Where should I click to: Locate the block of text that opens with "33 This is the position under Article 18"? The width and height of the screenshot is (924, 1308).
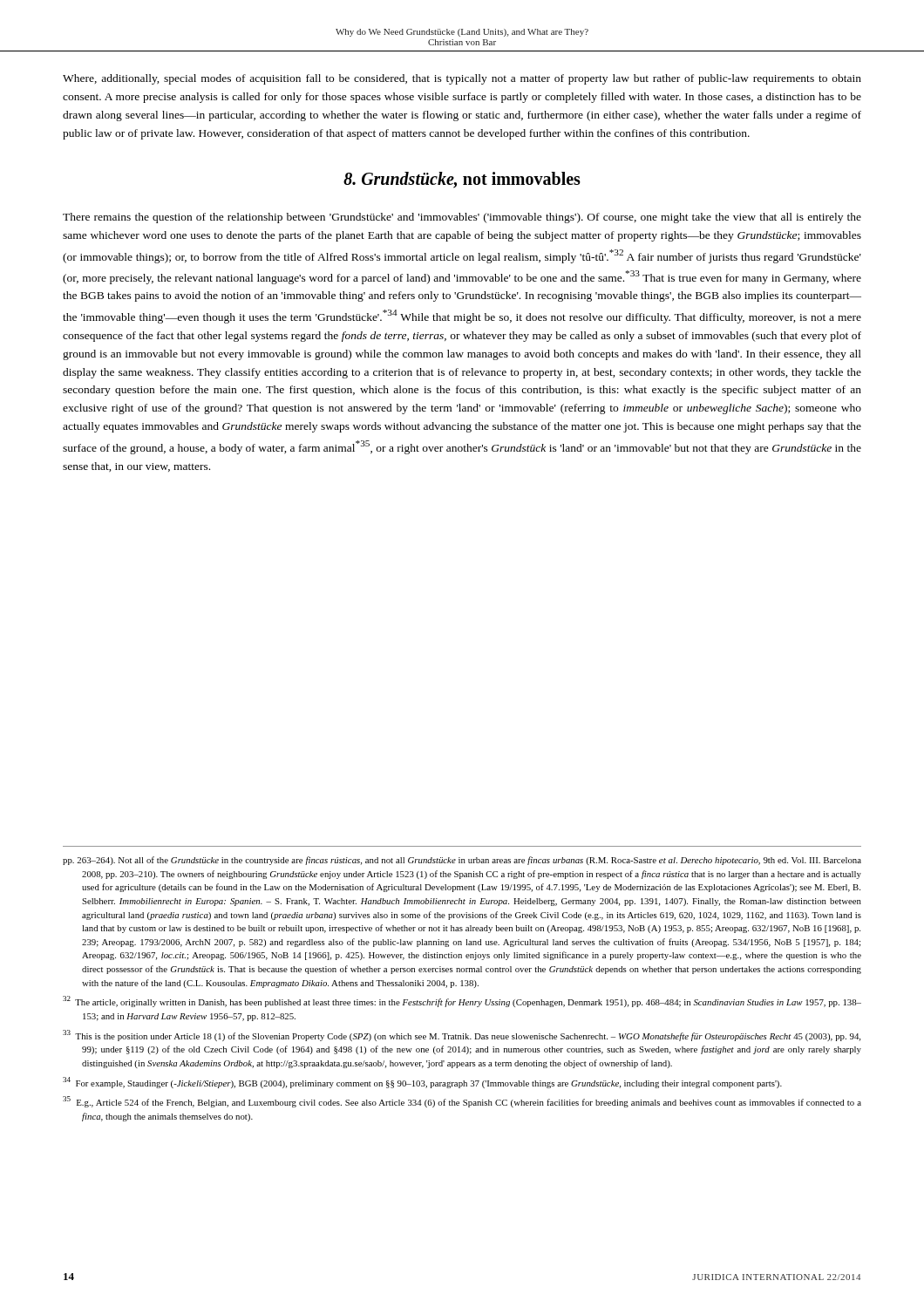[x=462, y=1049]
